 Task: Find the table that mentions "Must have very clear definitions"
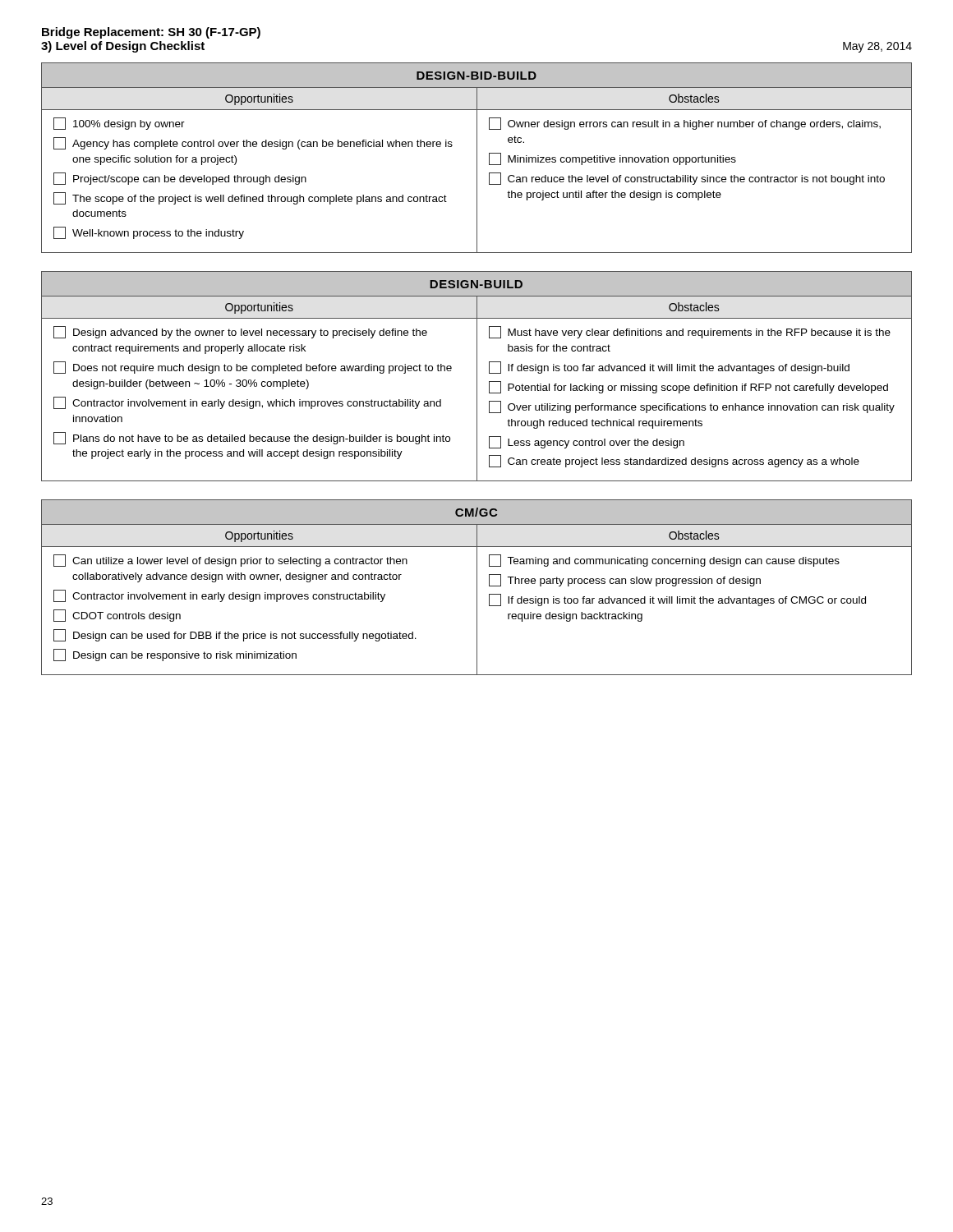[x=476, y=376]
